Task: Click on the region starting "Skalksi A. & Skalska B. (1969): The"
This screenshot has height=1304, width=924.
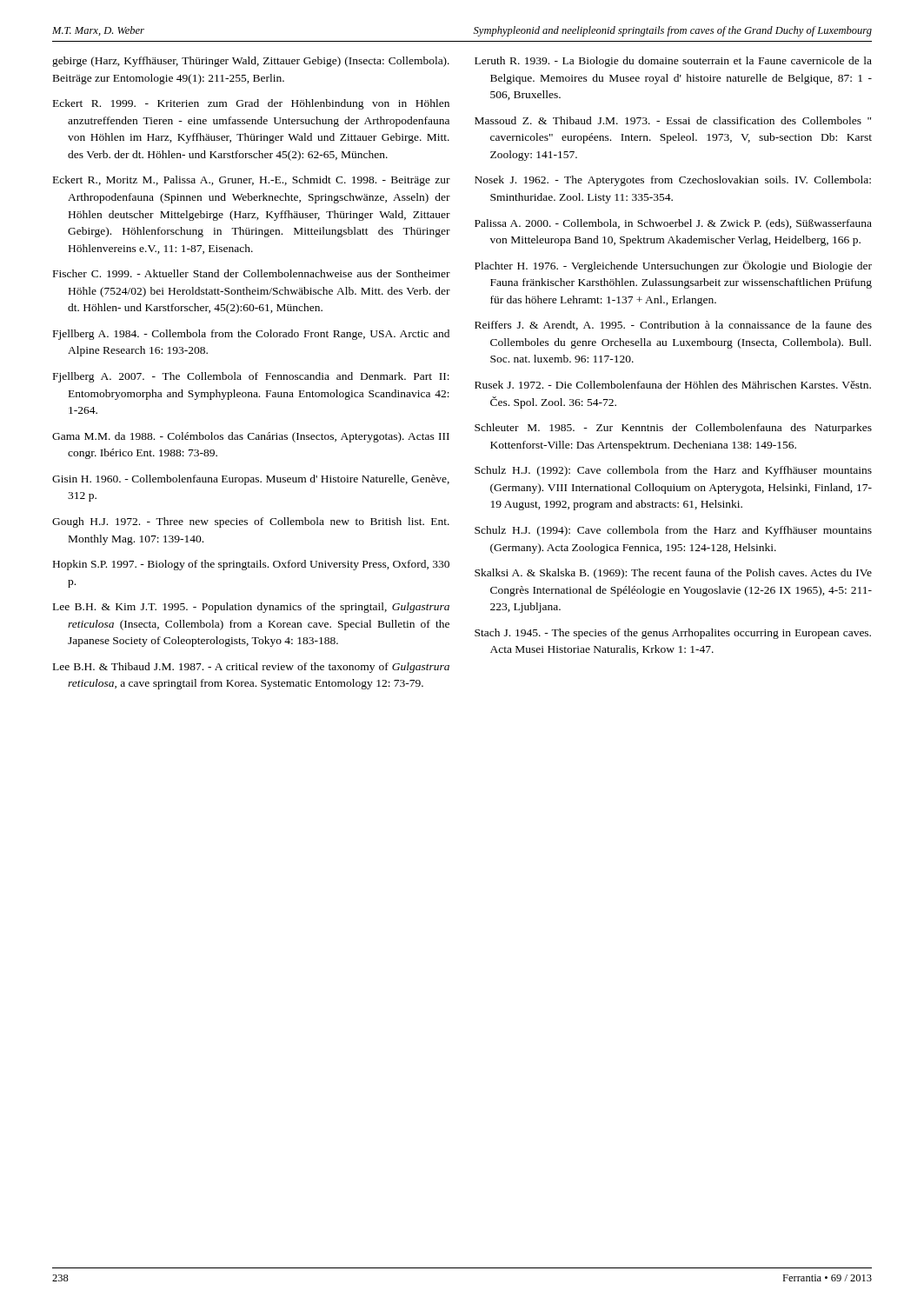Action: [x=673, y=589]
